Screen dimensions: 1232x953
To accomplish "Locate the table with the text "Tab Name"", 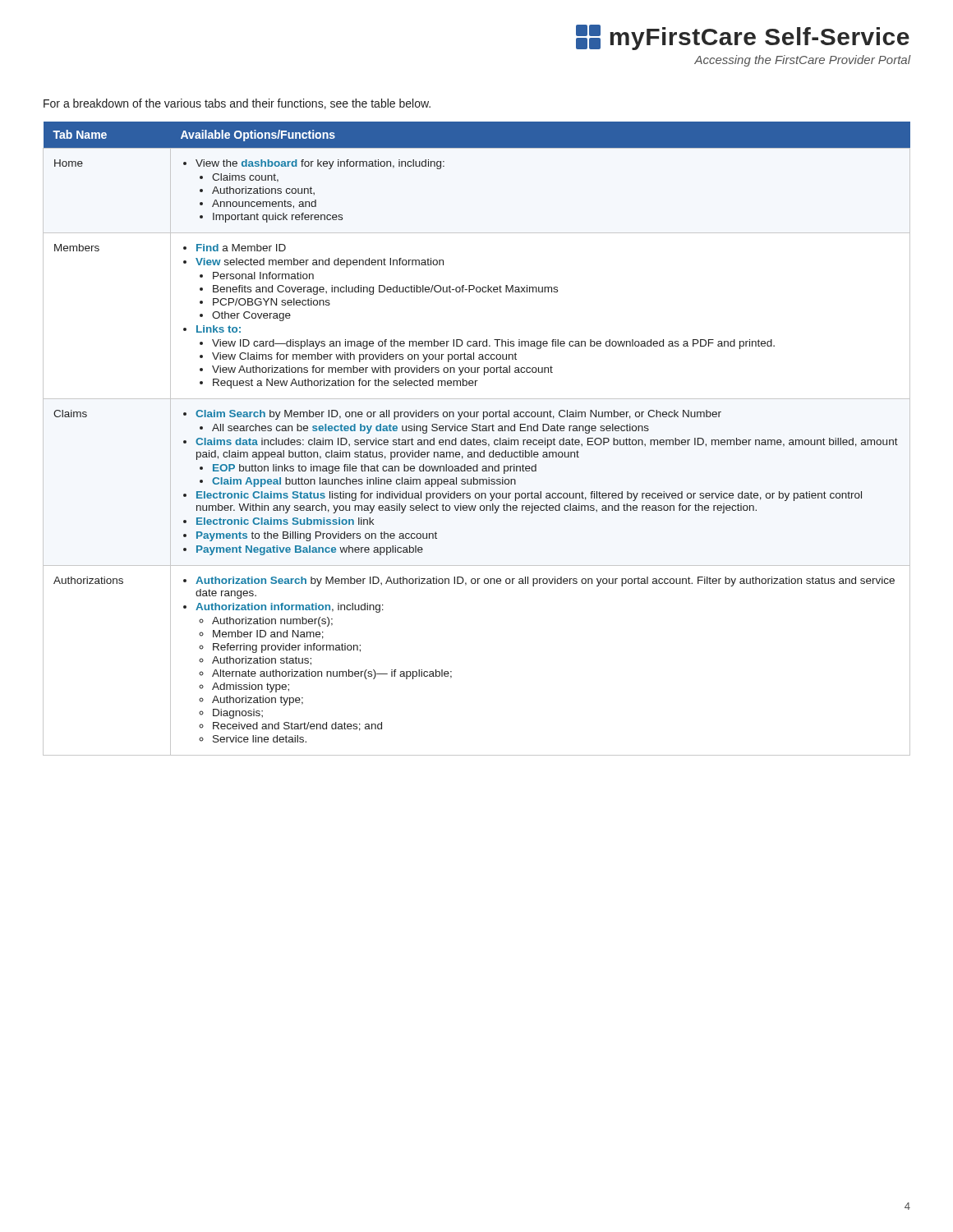I will (476, 439).
